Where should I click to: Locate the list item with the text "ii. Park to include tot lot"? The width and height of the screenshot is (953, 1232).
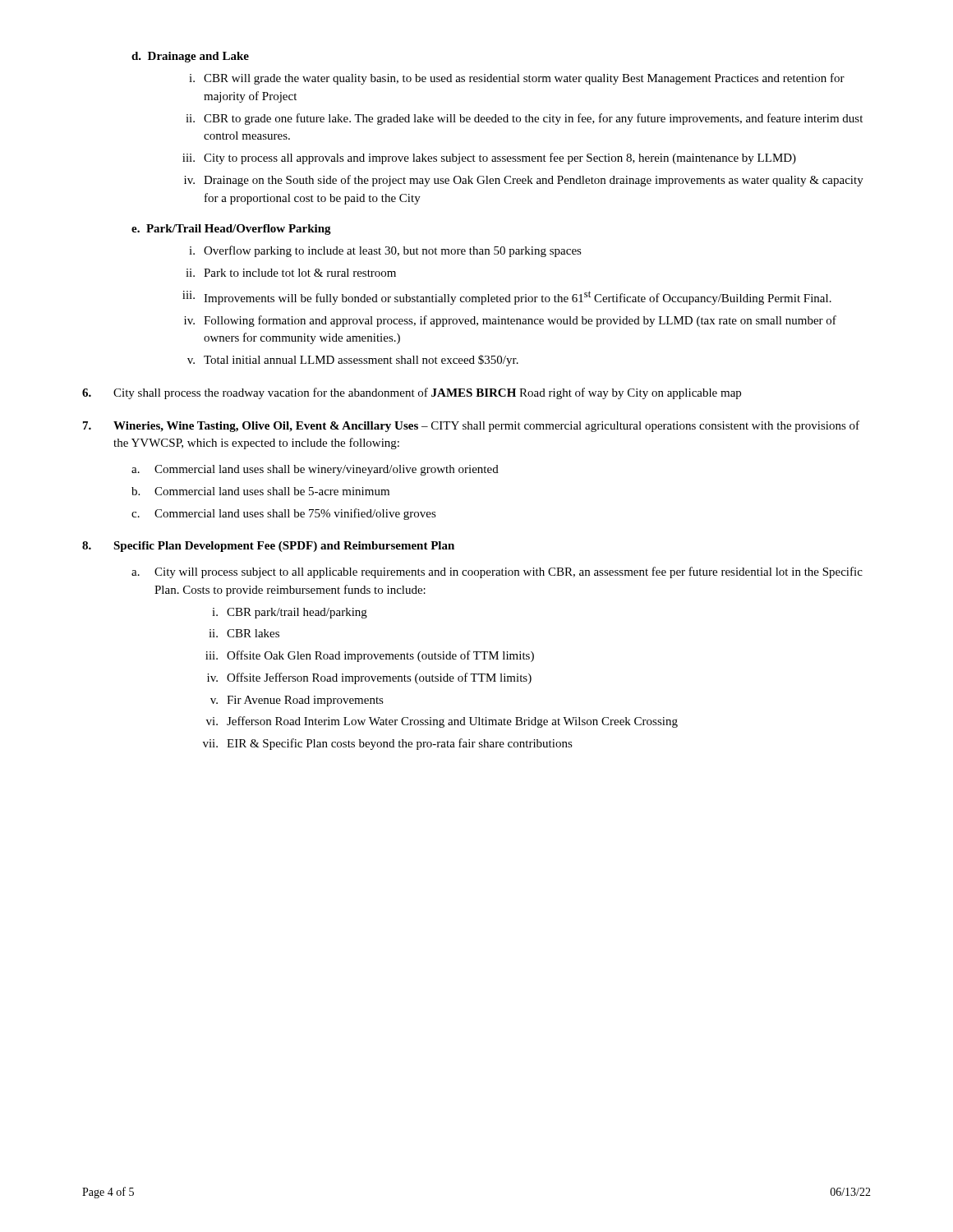point(291,273)
